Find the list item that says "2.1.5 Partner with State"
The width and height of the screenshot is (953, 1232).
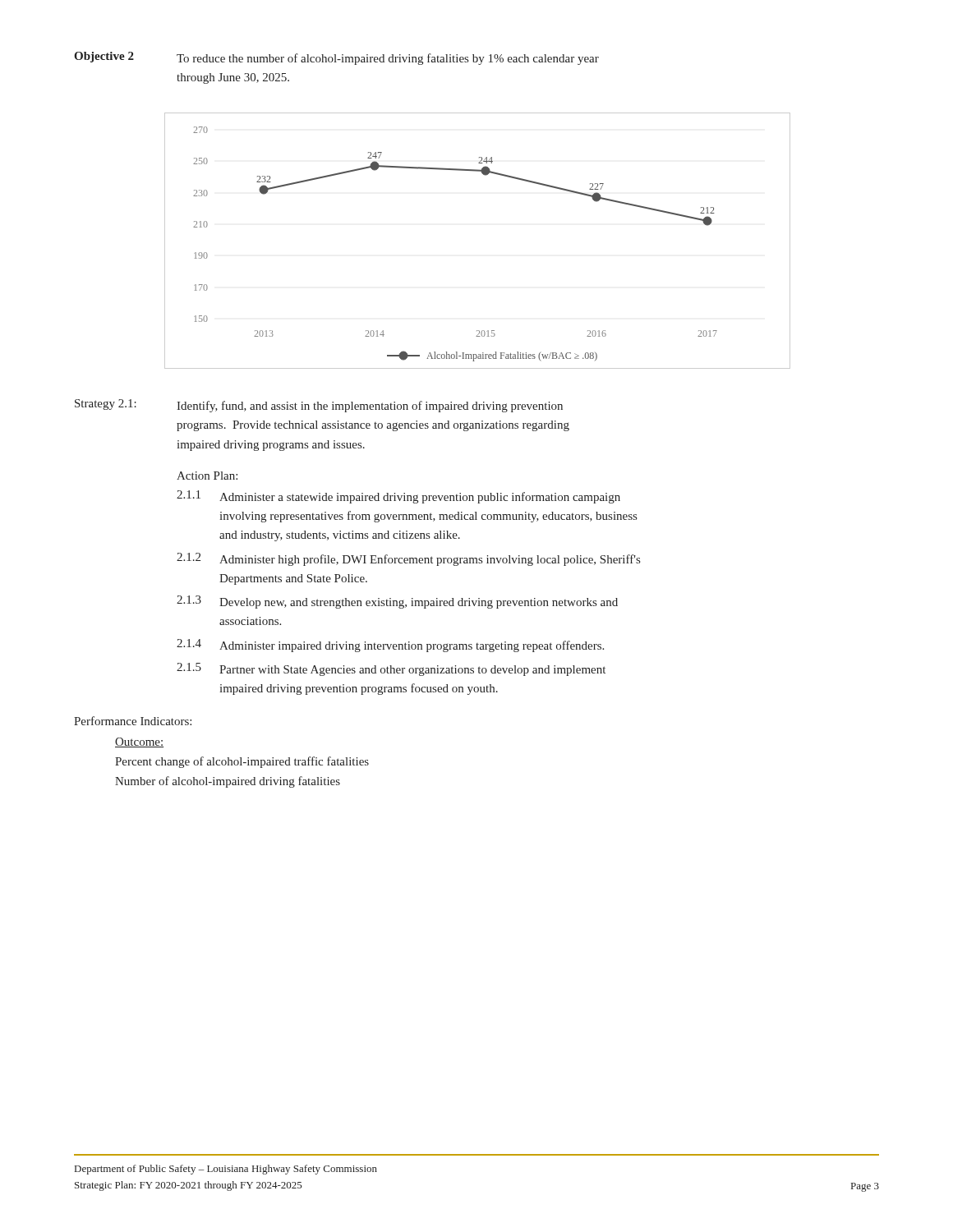tap(391, 679)
